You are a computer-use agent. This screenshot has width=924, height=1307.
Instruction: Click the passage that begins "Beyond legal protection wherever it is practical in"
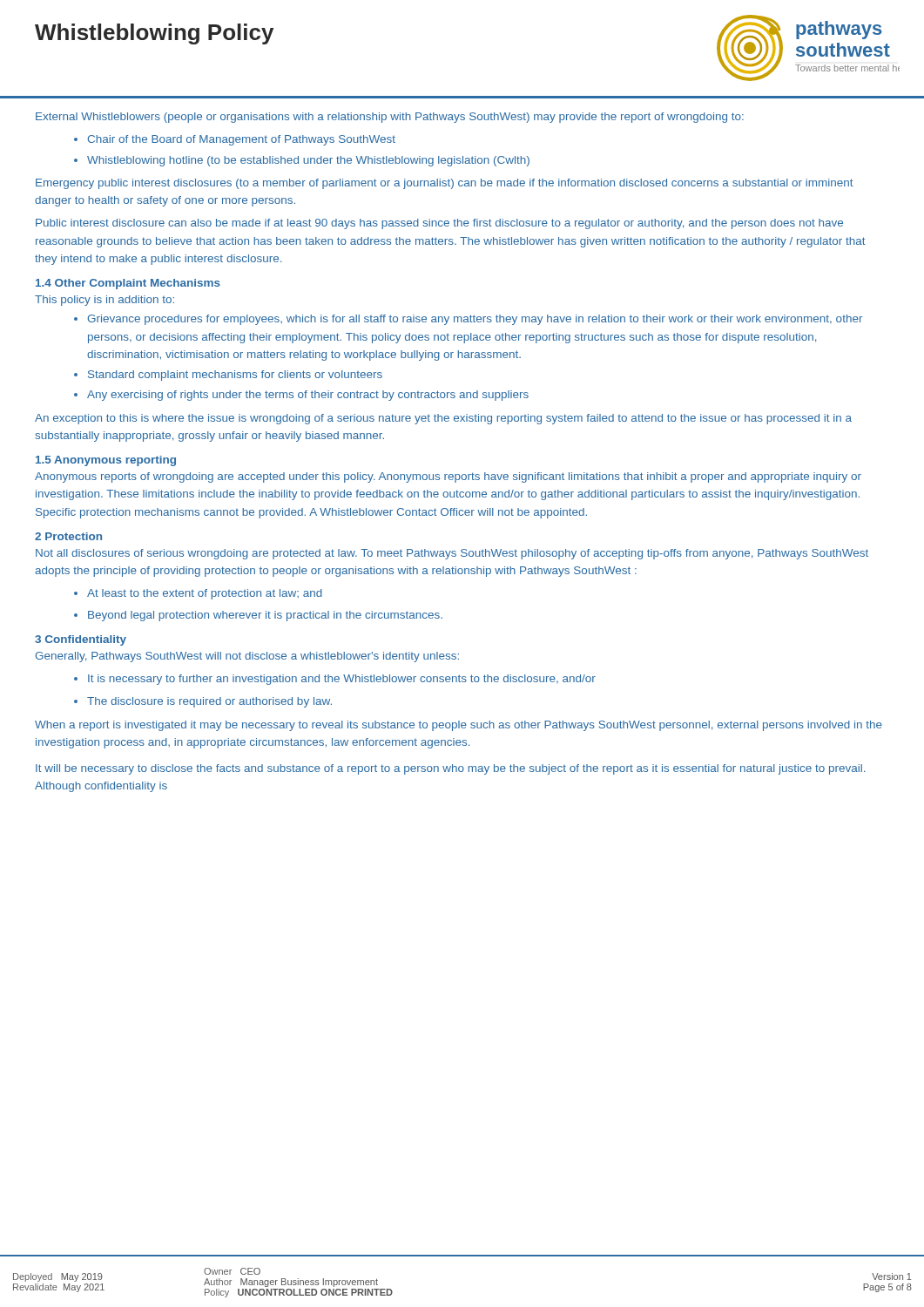coord(265,614)
